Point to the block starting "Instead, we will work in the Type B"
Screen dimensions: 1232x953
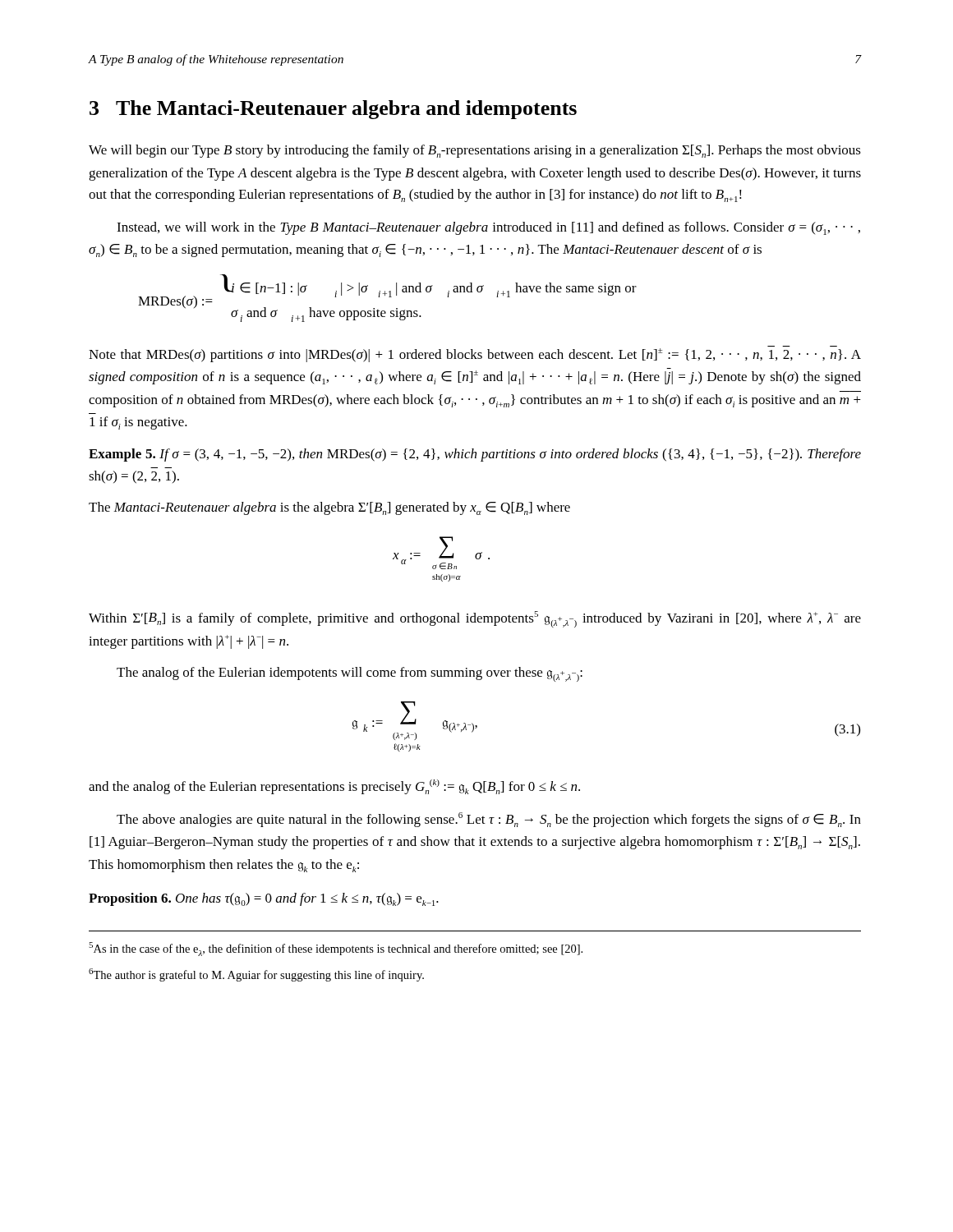coord(475,239)
